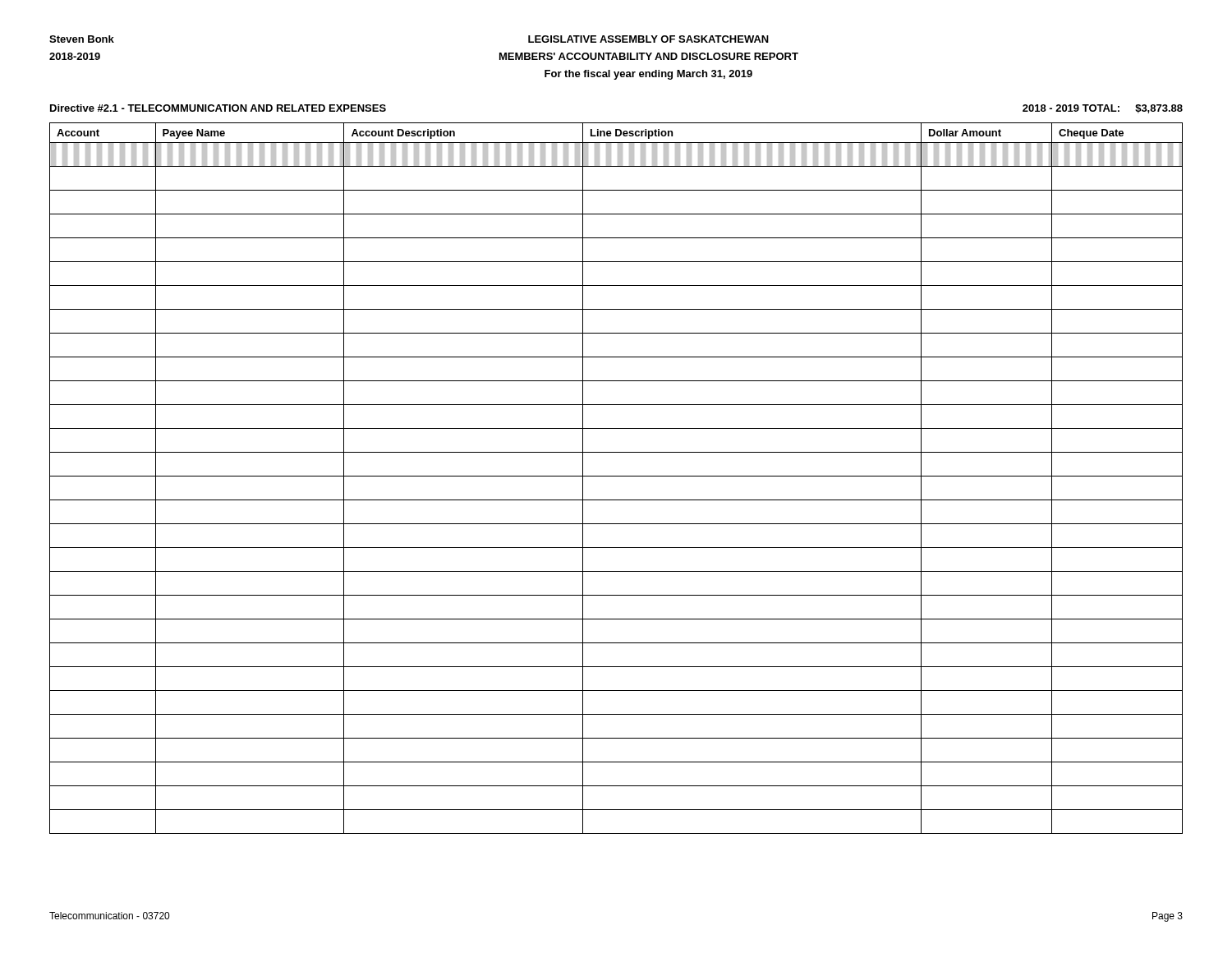
Task: Find the table that mentions "Payee Name"
Action: point(616,478)
